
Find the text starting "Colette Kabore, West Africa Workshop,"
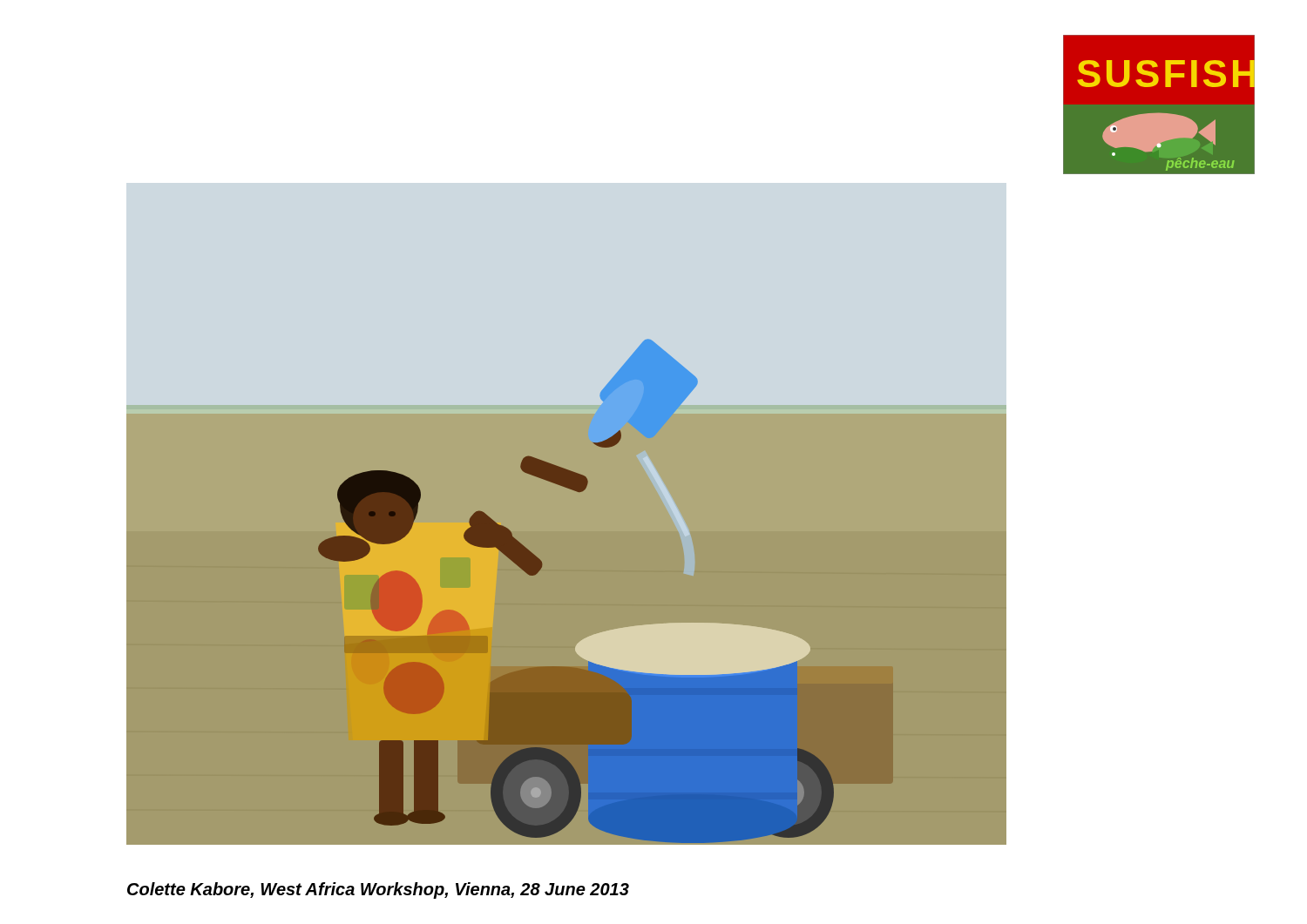coord(378,890)
